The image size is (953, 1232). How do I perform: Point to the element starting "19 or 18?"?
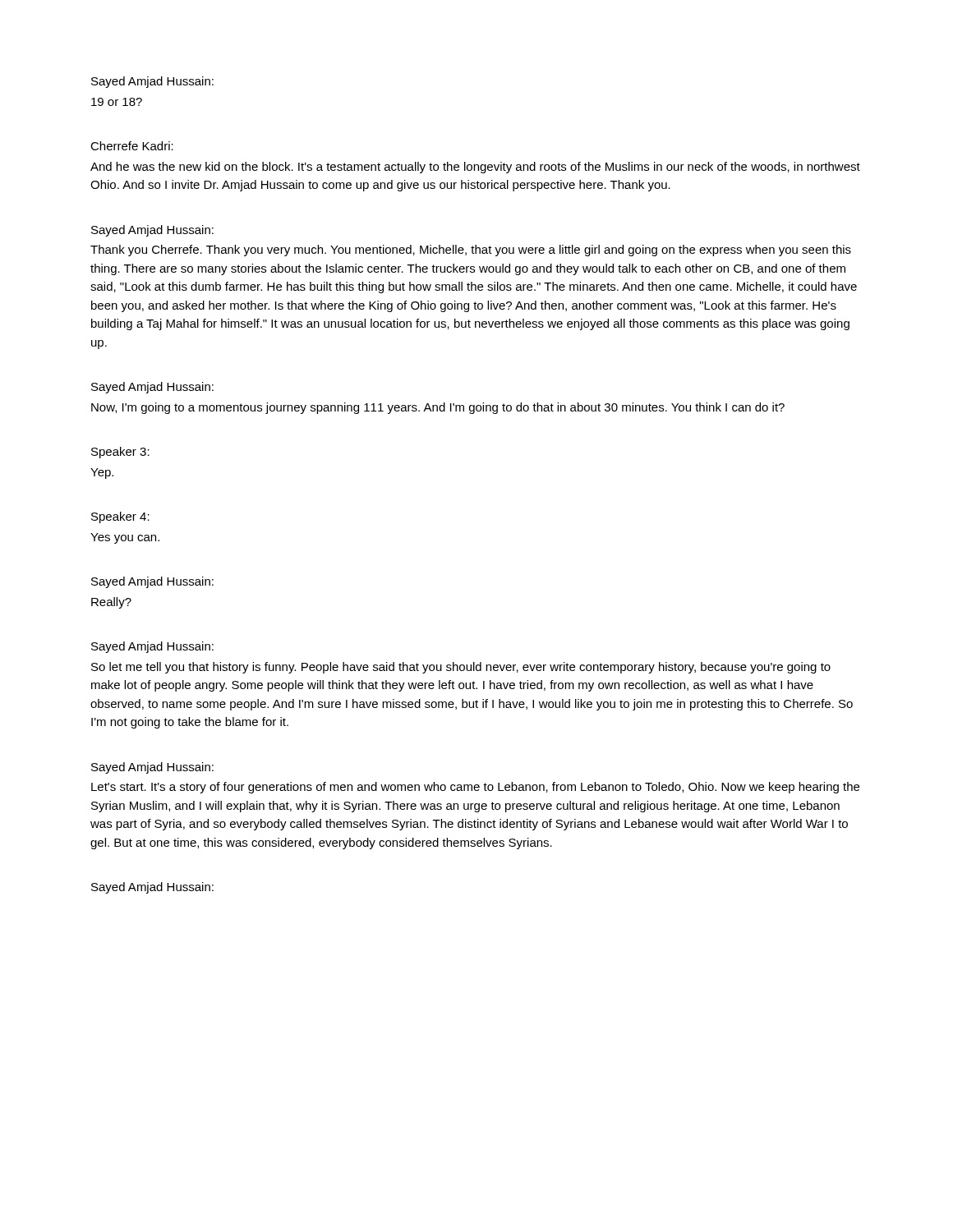[116, 101]
